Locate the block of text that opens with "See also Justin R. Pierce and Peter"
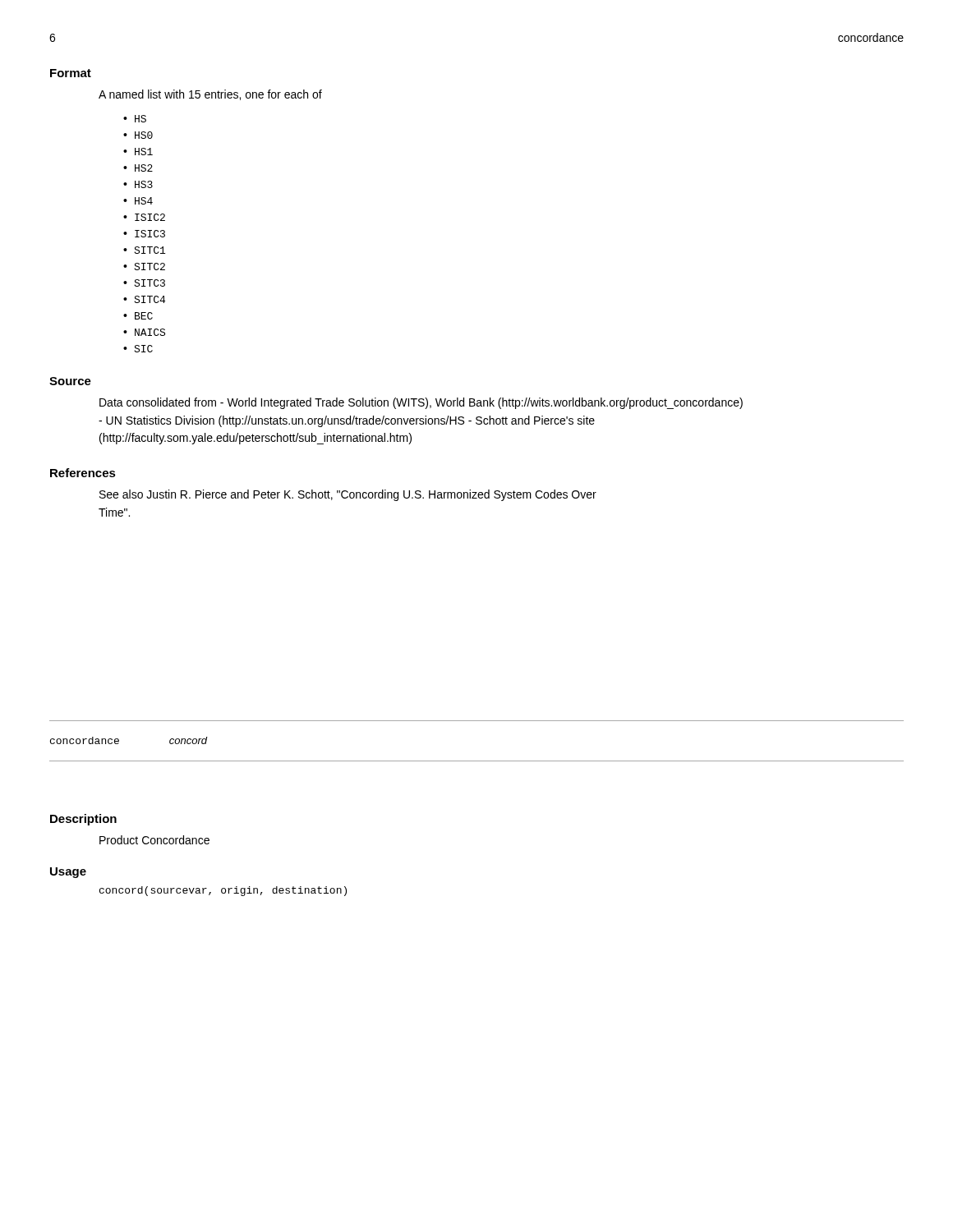 point(347,503)
